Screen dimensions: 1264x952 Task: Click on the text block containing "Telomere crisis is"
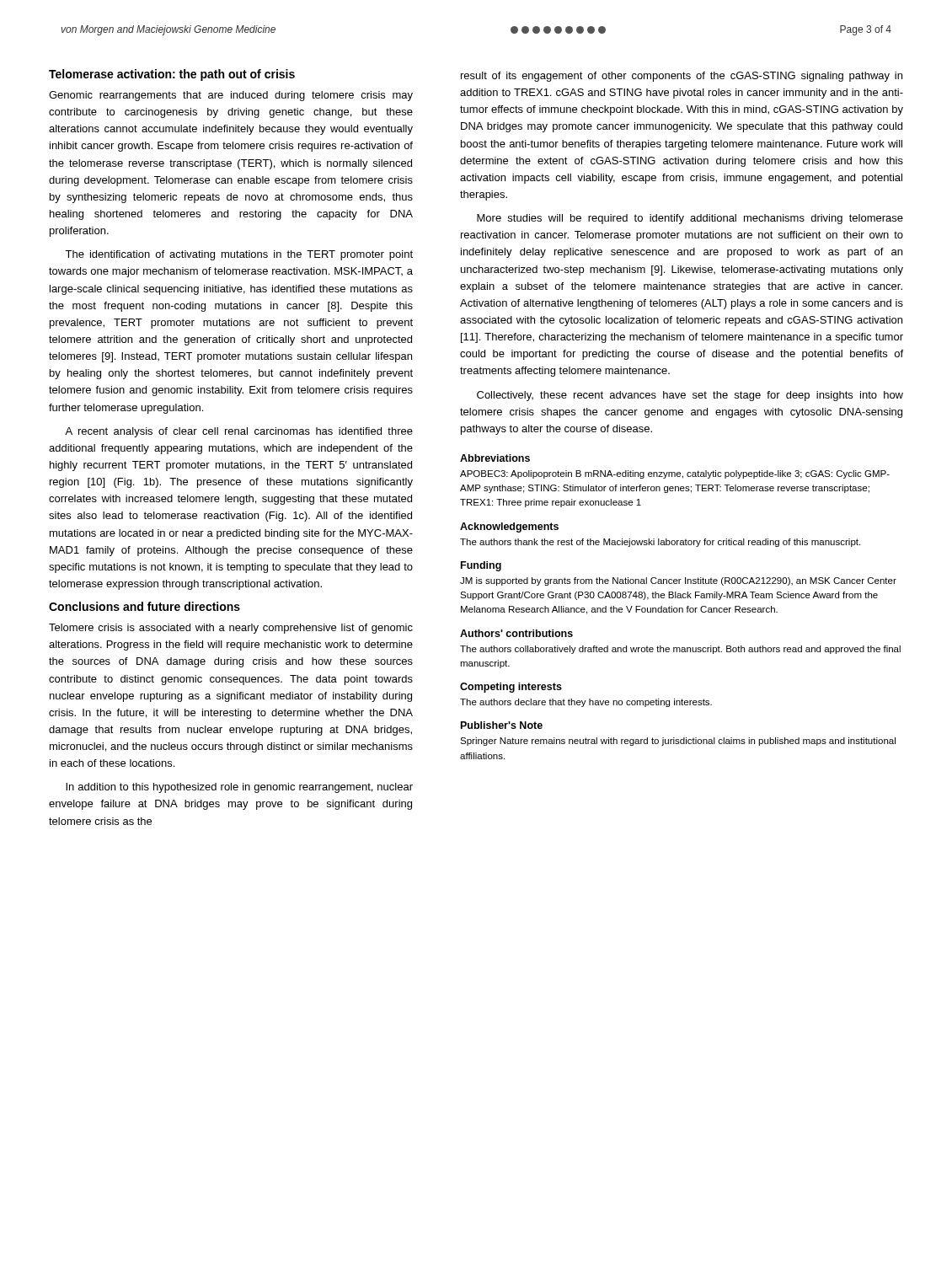[x=231, y=725]
